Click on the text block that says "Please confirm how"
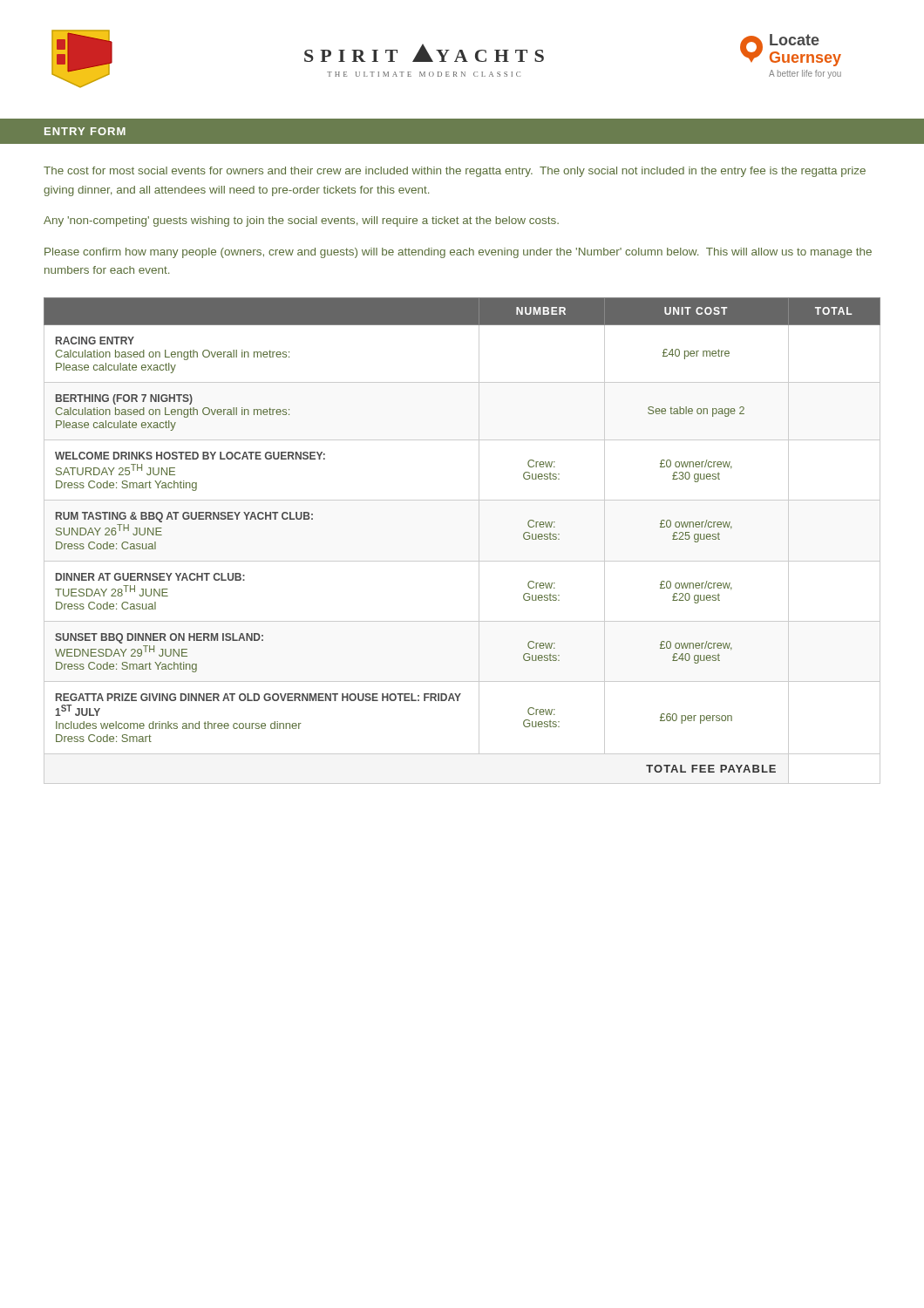This screenshot has height=1308, width=924. (x=458, y=261)
